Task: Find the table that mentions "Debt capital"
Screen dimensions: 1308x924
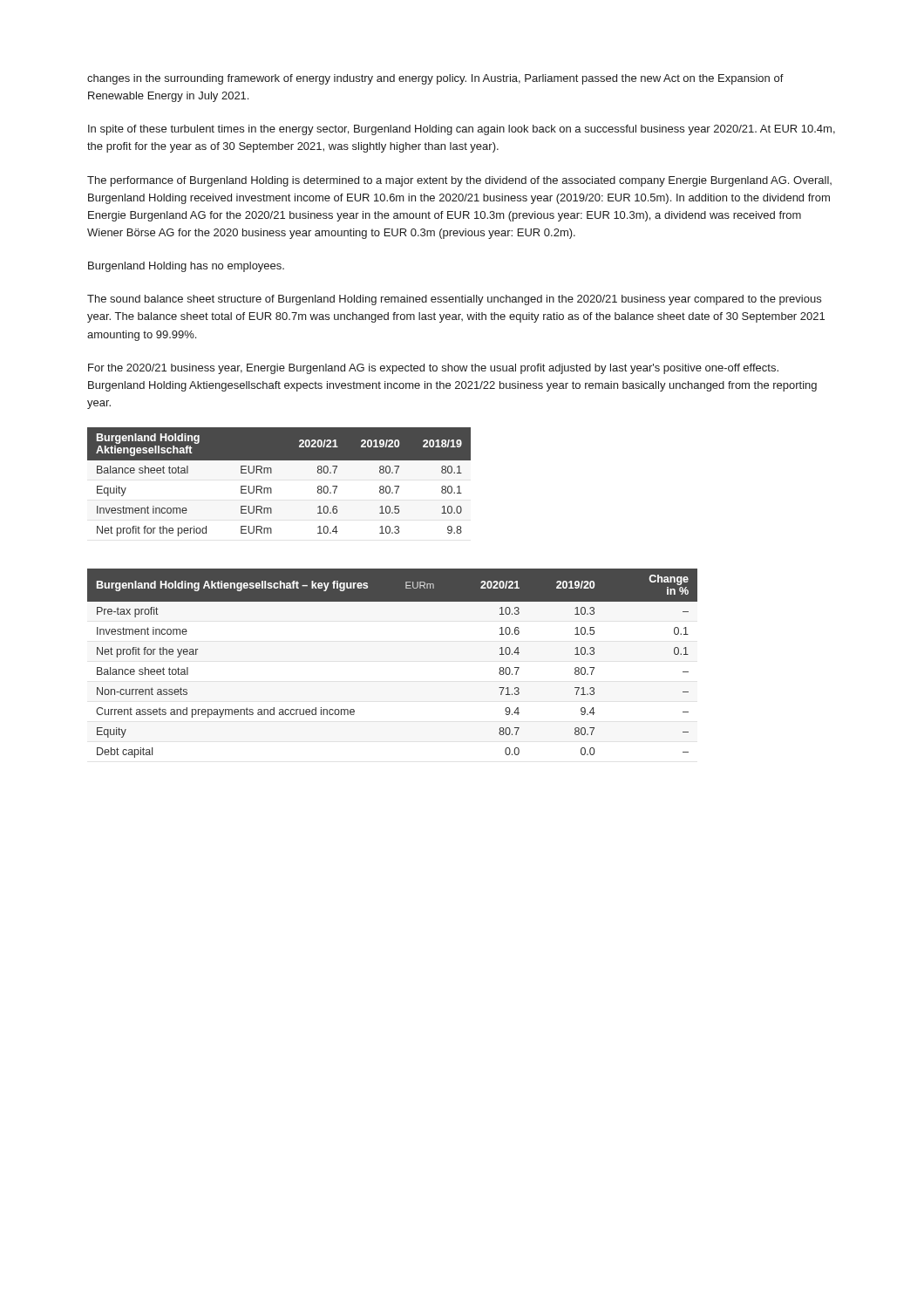Action: [x=462, y=665]
